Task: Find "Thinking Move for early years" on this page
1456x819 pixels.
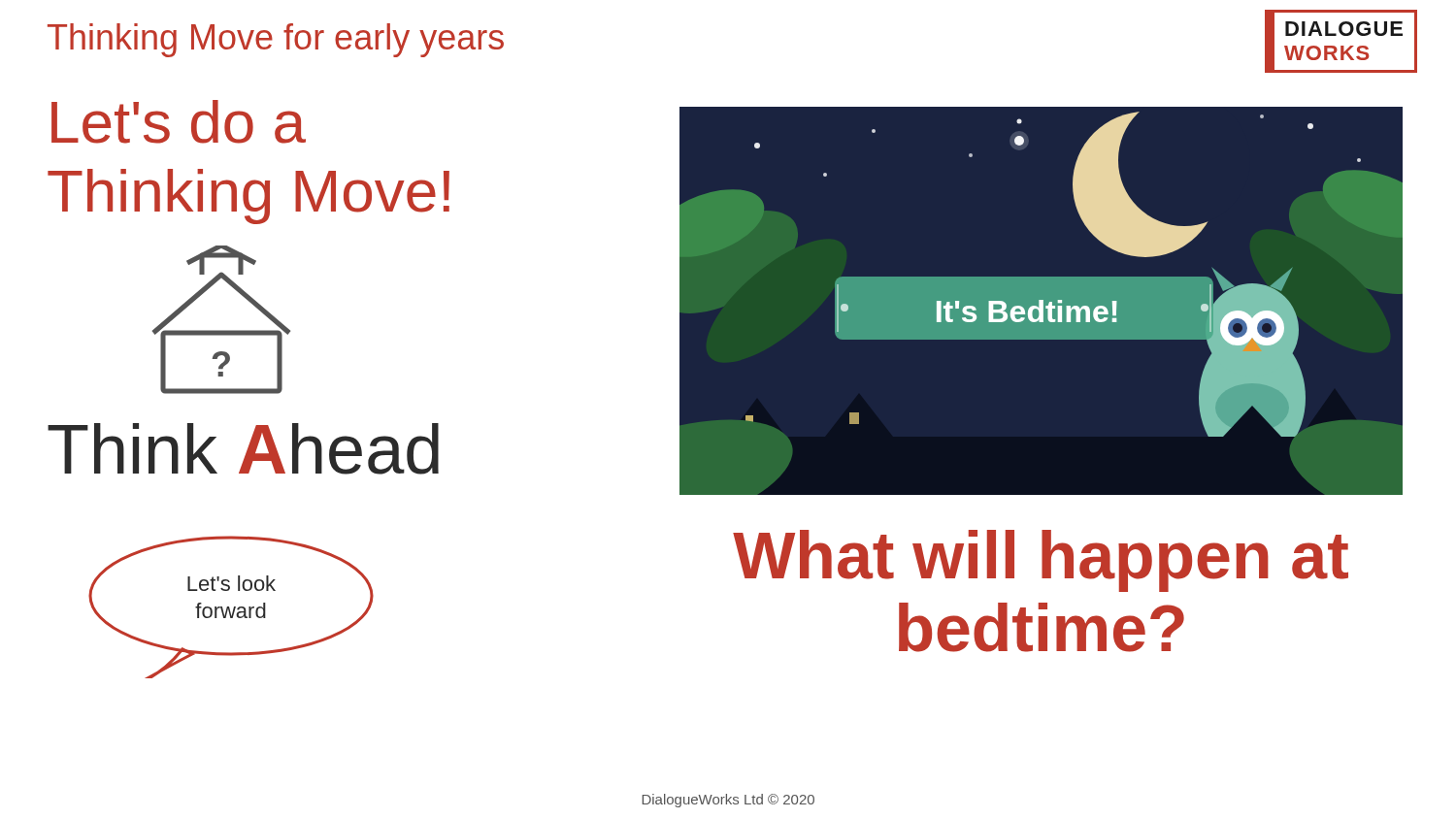Action: pyautogui.click(x=276, y=37)
